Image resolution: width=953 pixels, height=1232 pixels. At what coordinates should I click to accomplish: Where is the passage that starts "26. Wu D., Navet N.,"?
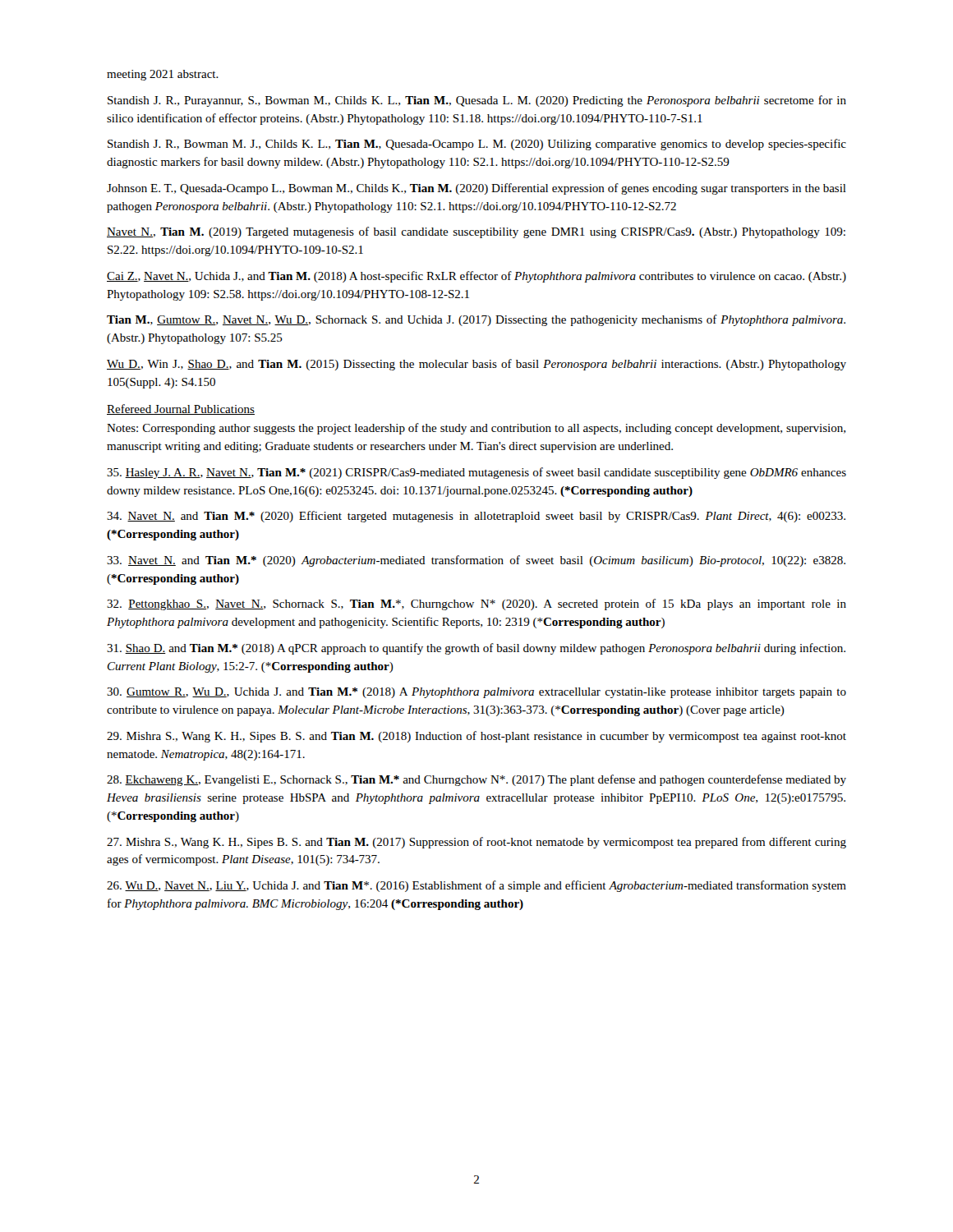tap(476, 894)
